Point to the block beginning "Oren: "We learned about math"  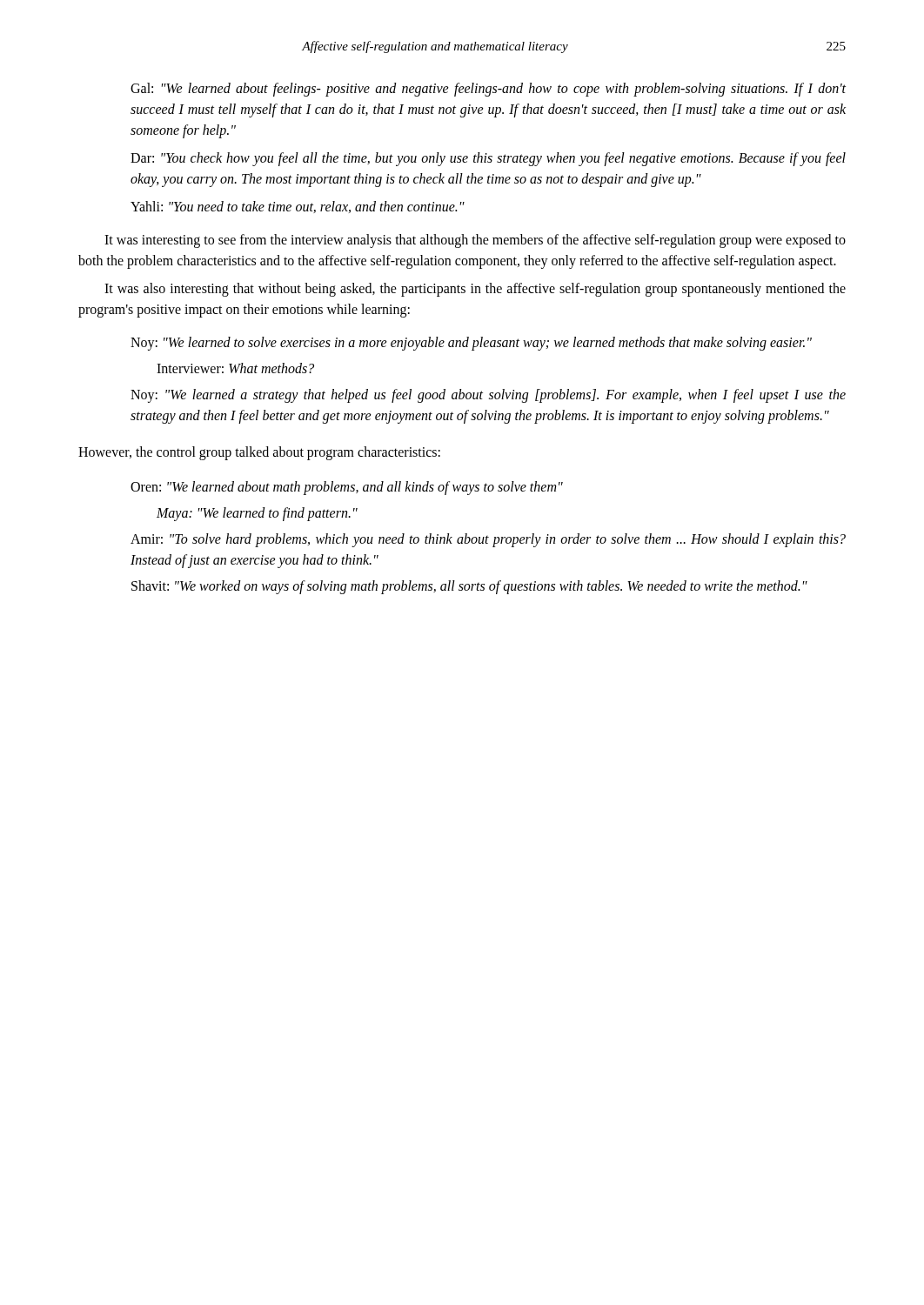(x=488, y=487)
